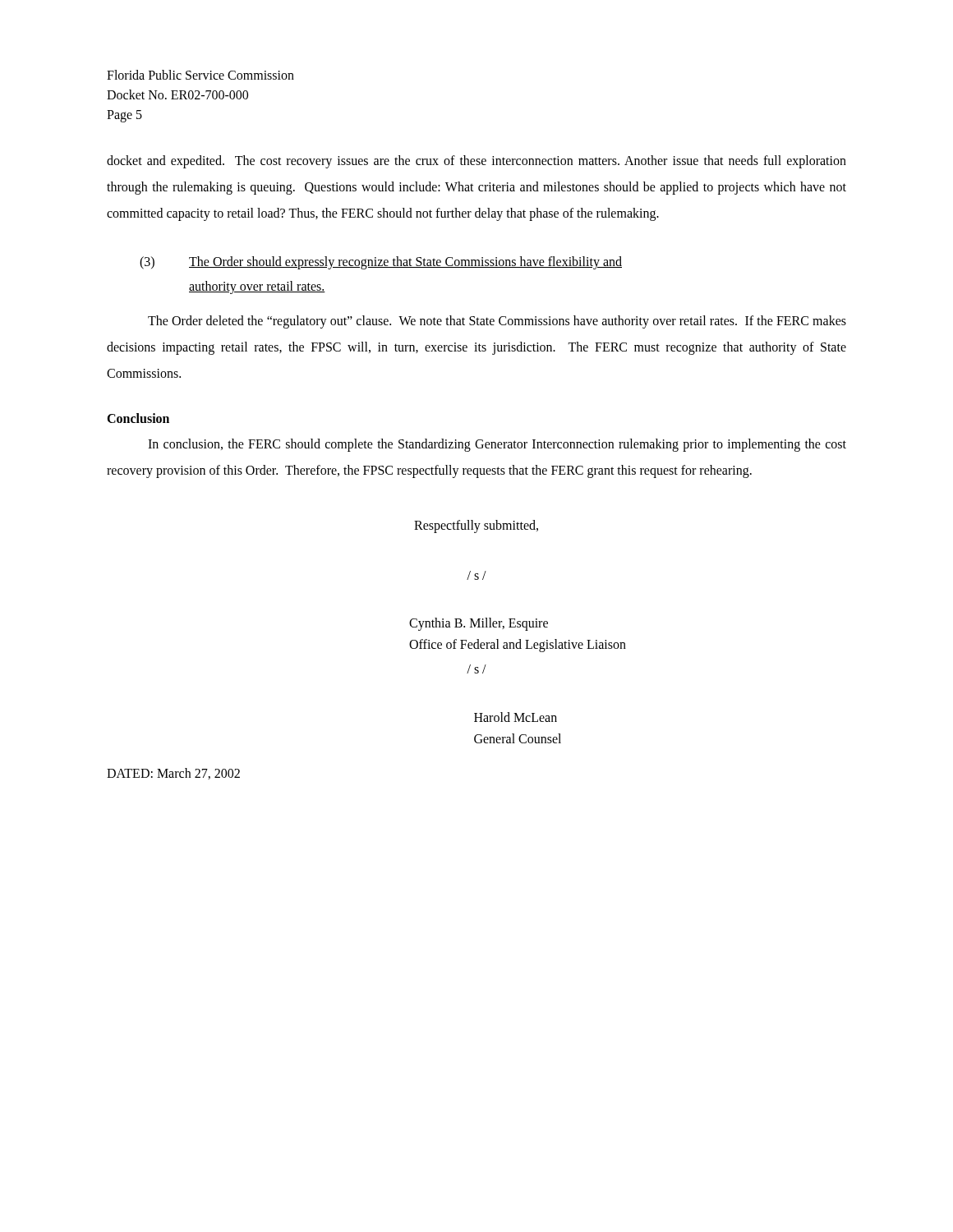The height and width of the screenshot is (1232, 953).
Task: Point to the block beginning "docket and expedited. The cost recovery"
Action: click(476, 187)
